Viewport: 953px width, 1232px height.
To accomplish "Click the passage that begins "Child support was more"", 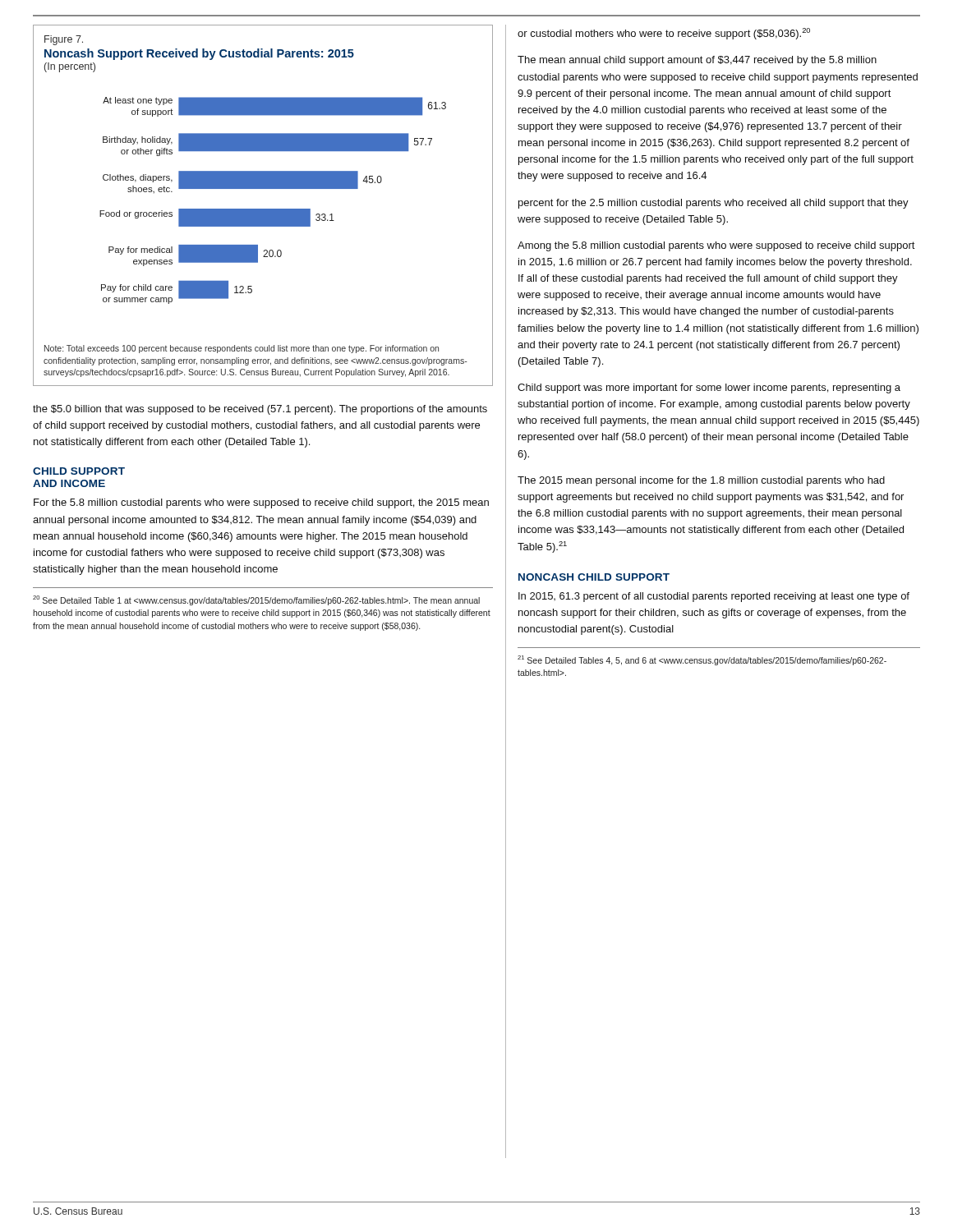I will (x=719, y=420).
